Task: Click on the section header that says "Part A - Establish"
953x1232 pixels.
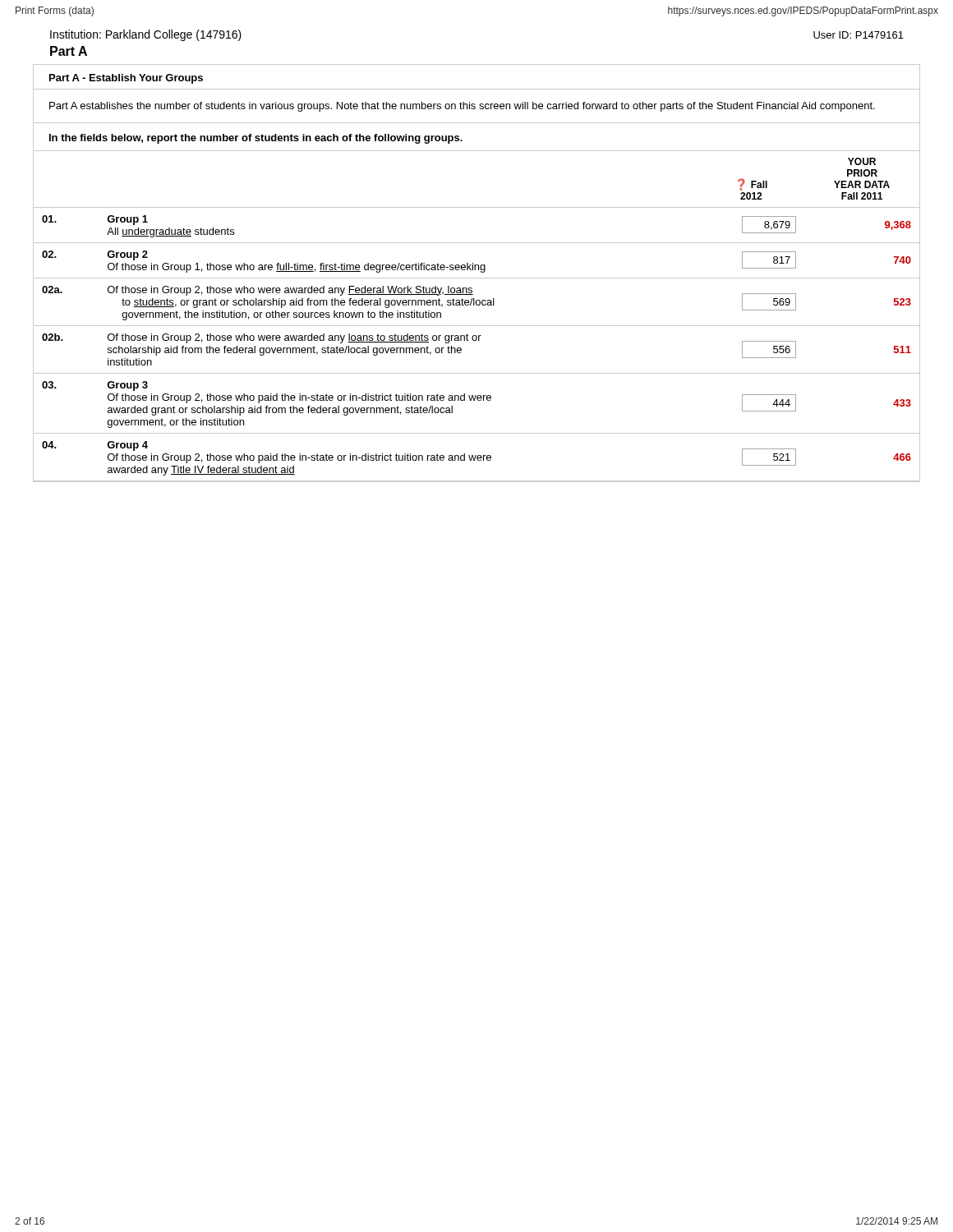Action: click(x=126, y=78)
